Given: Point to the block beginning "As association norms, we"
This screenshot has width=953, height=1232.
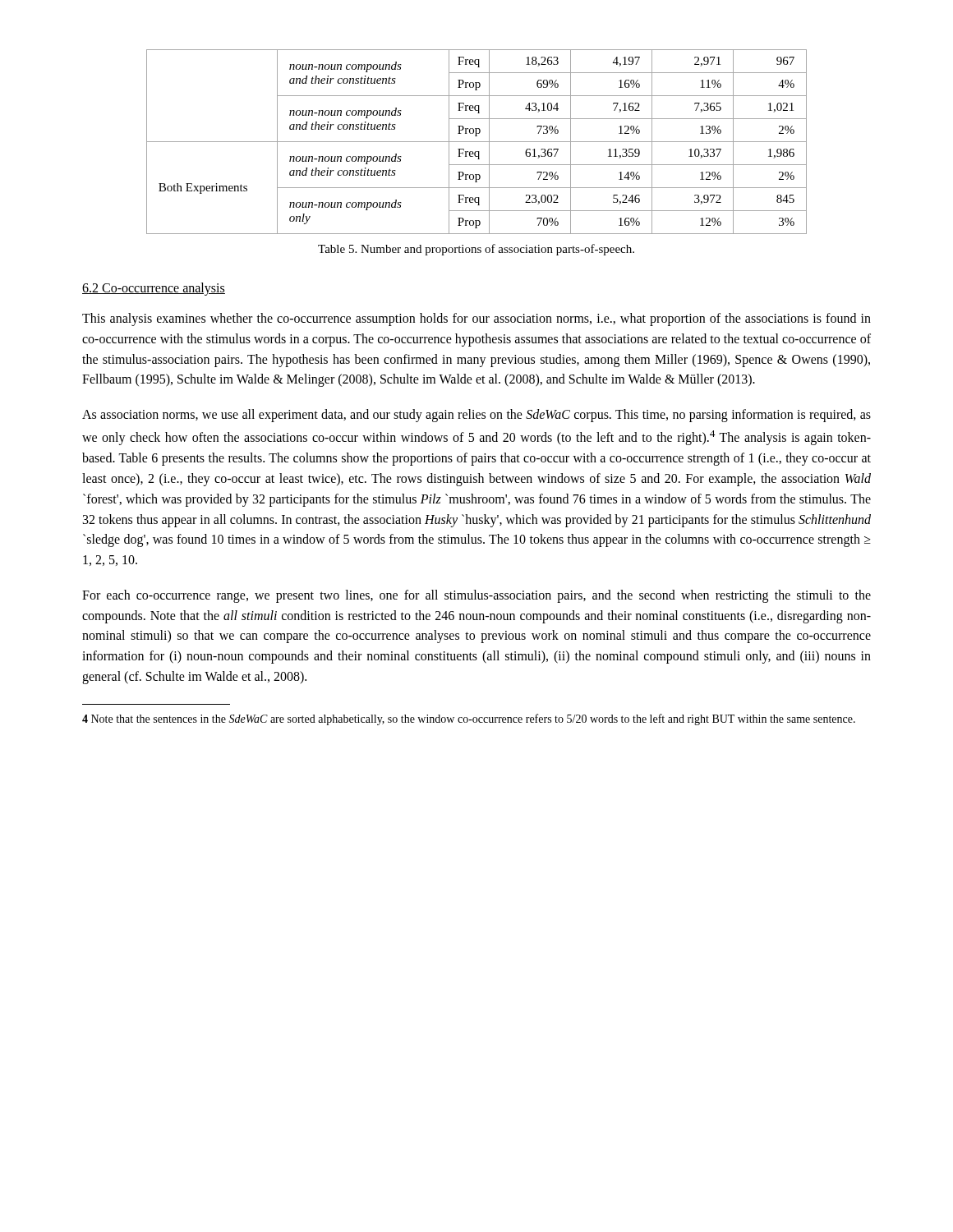Looking at the screenshot, I should click(x=476, y=487).
